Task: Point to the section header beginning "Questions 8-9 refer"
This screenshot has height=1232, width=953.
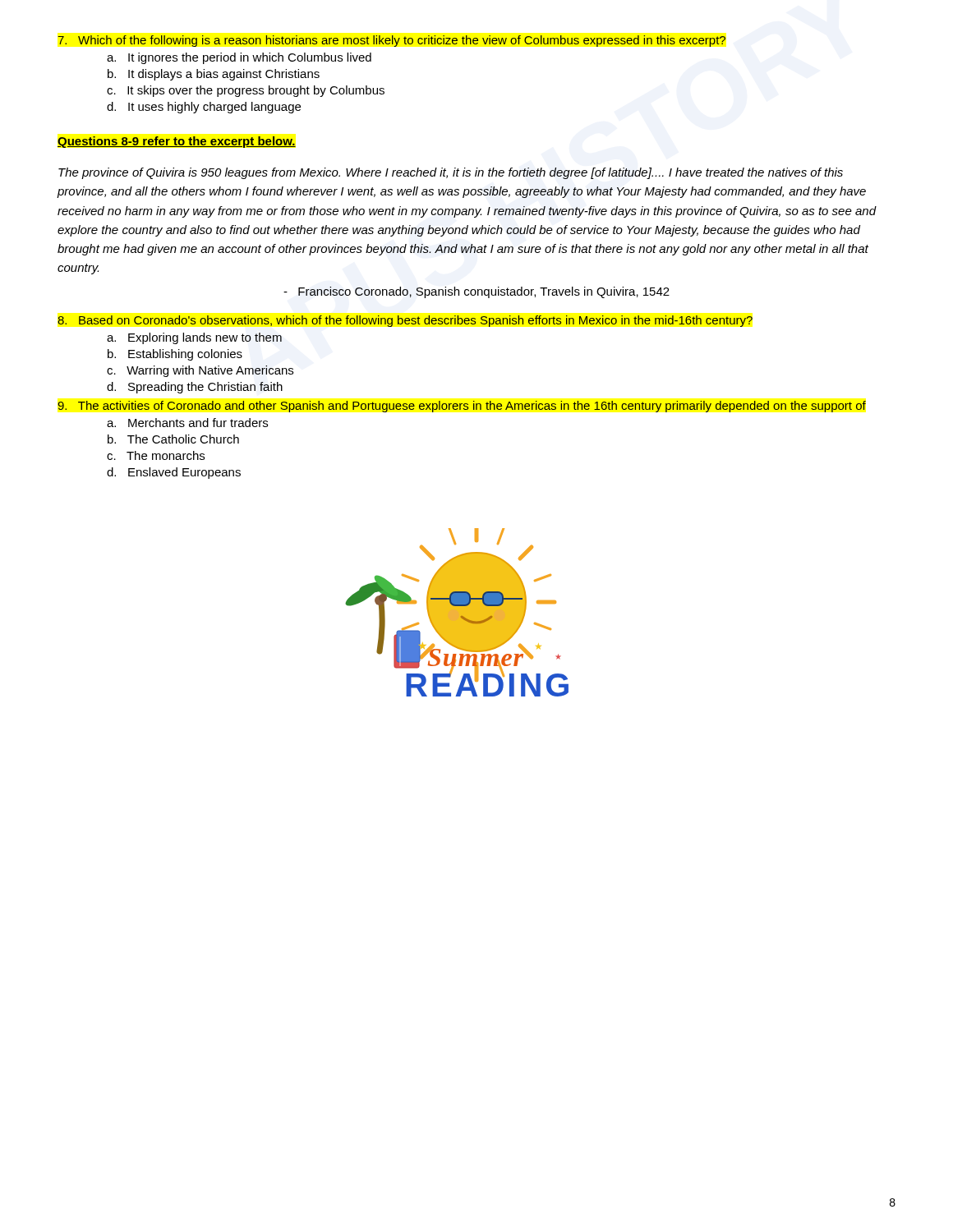Action: coord(176,141)
